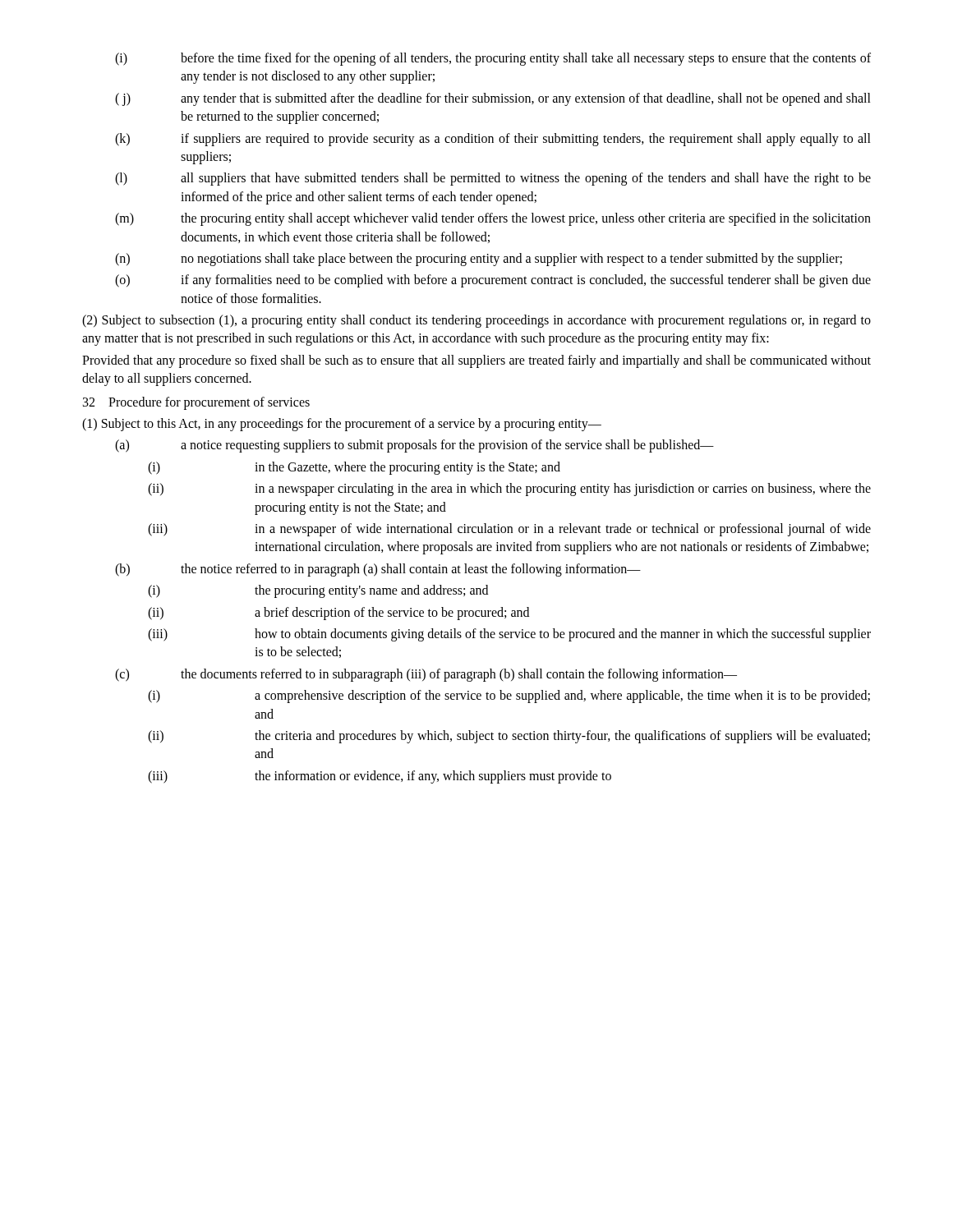Point to the region starting "(i) the procuring entity's name and address; and"
The height and width of the screenshot is (1232, 953).
(476, 591)
